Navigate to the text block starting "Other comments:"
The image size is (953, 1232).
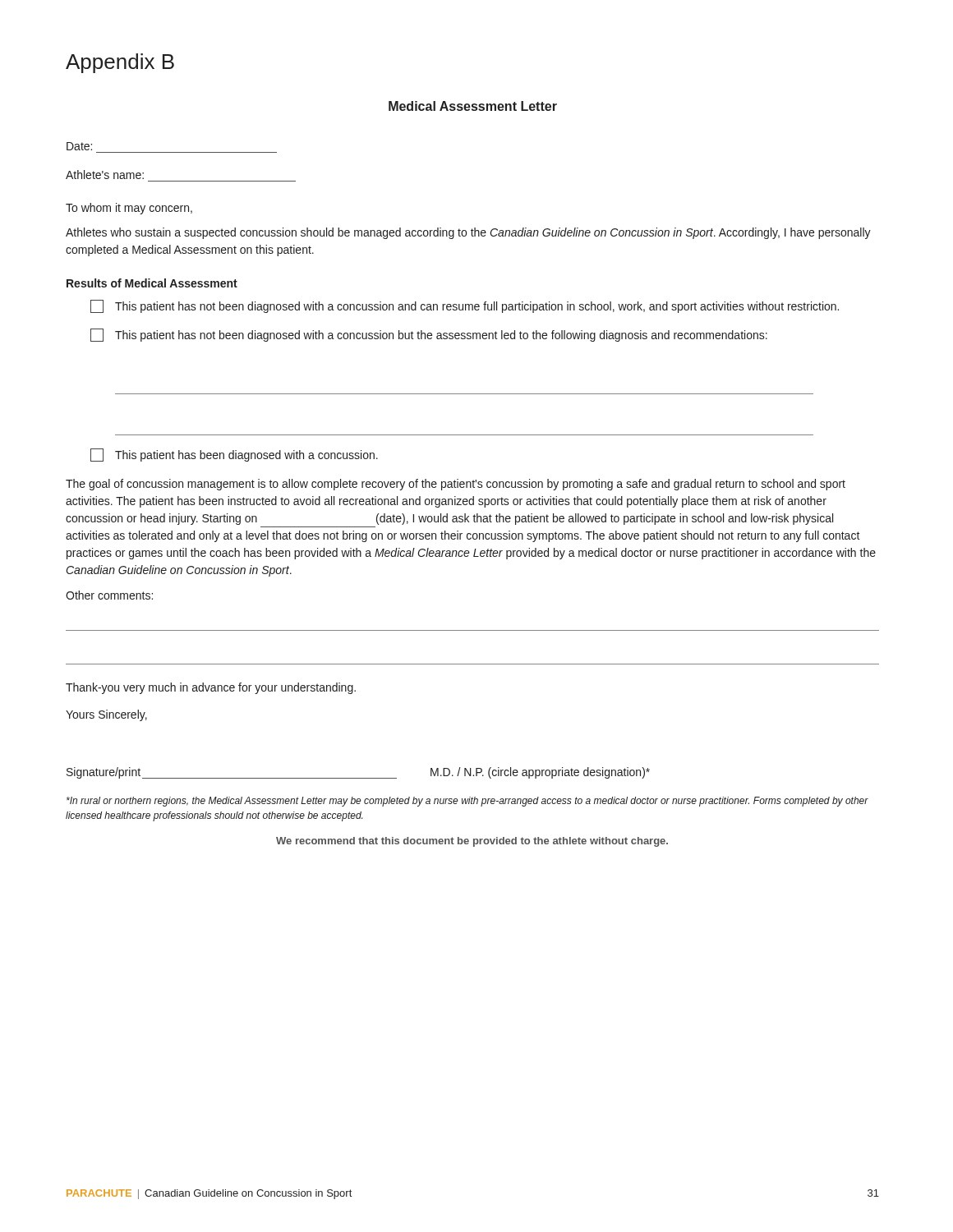pos(110,595)
